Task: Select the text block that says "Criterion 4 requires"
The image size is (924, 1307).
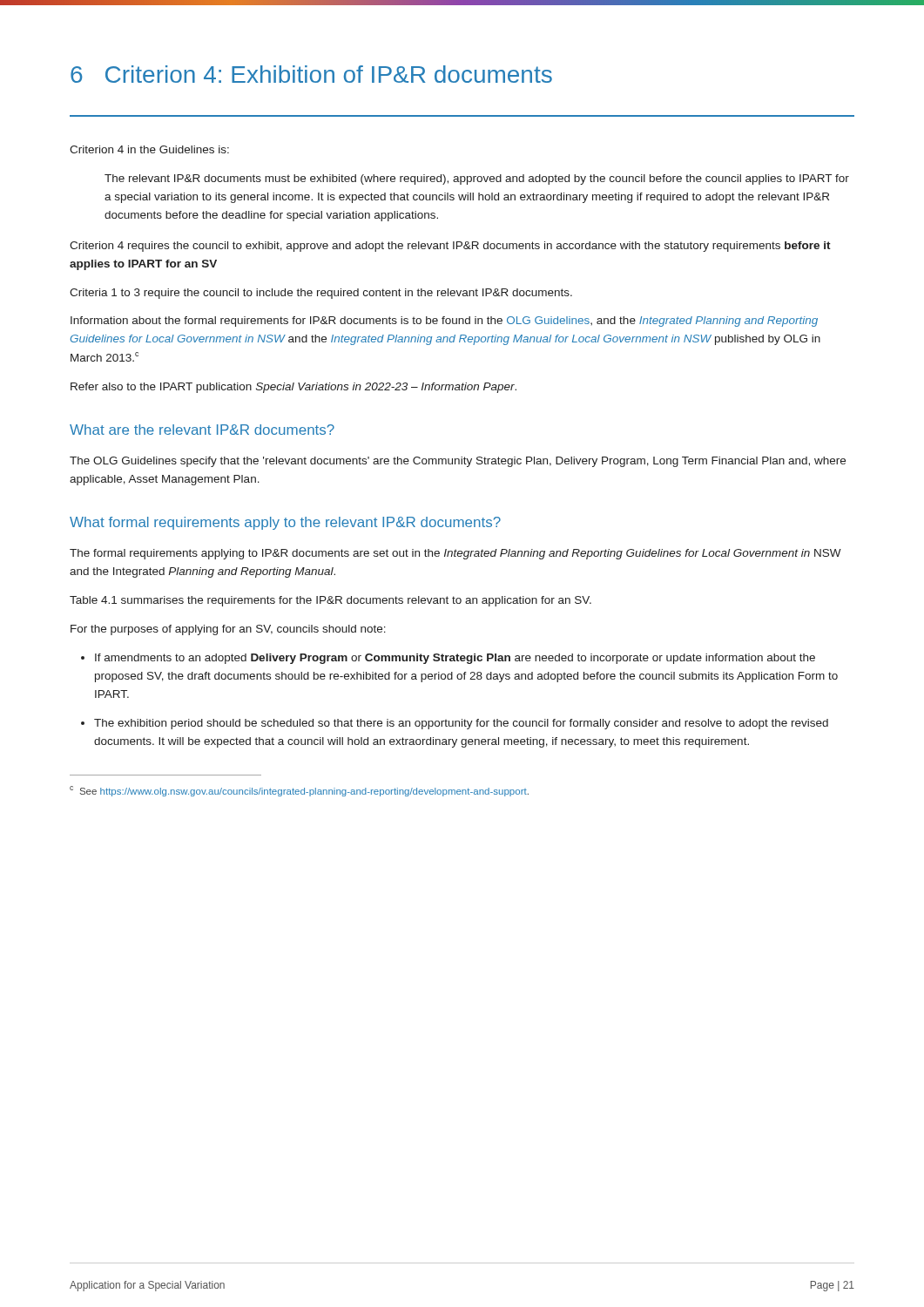Action: [462, 255]
